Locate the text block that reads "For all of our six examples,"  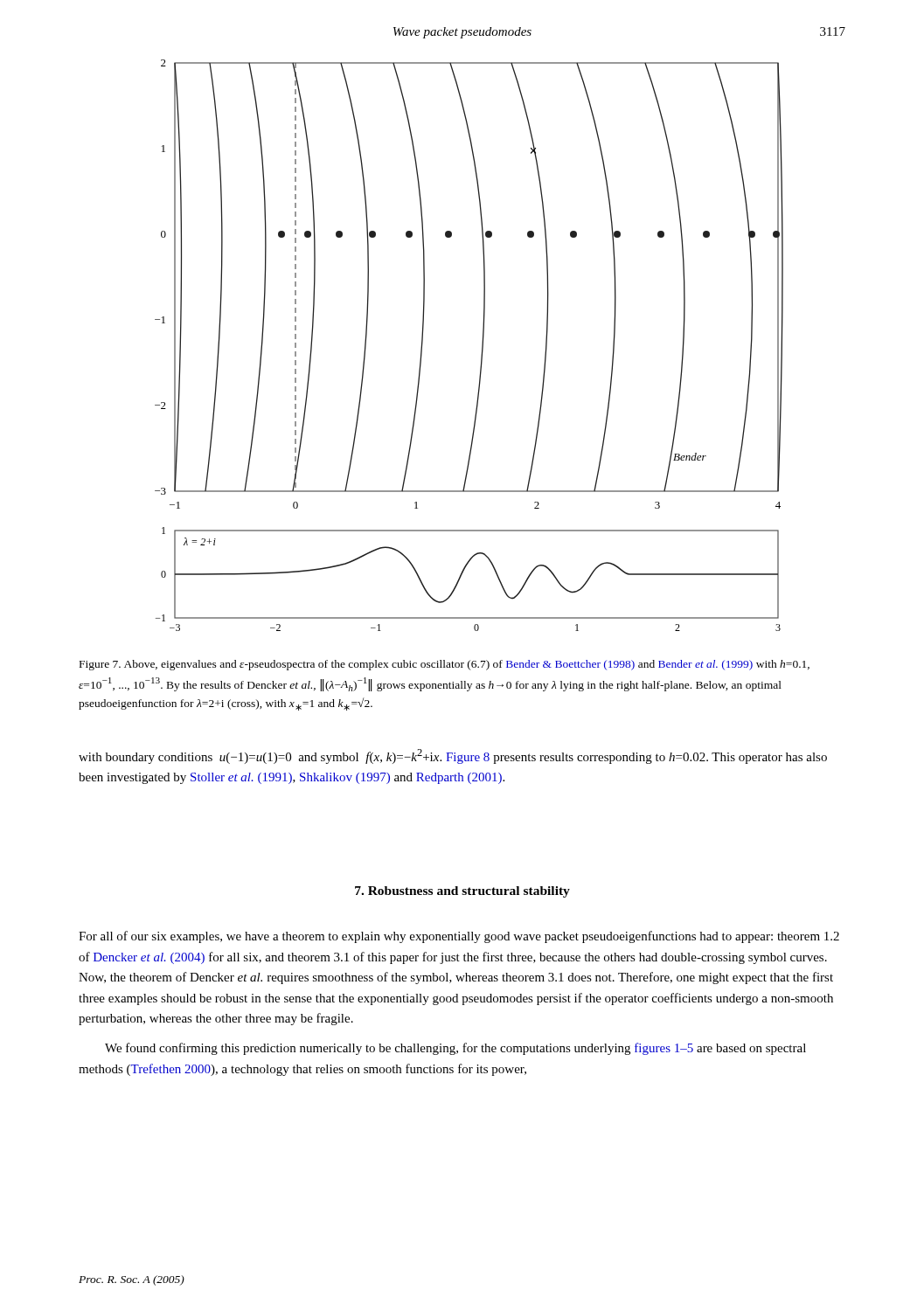[x=463, y=1003]
